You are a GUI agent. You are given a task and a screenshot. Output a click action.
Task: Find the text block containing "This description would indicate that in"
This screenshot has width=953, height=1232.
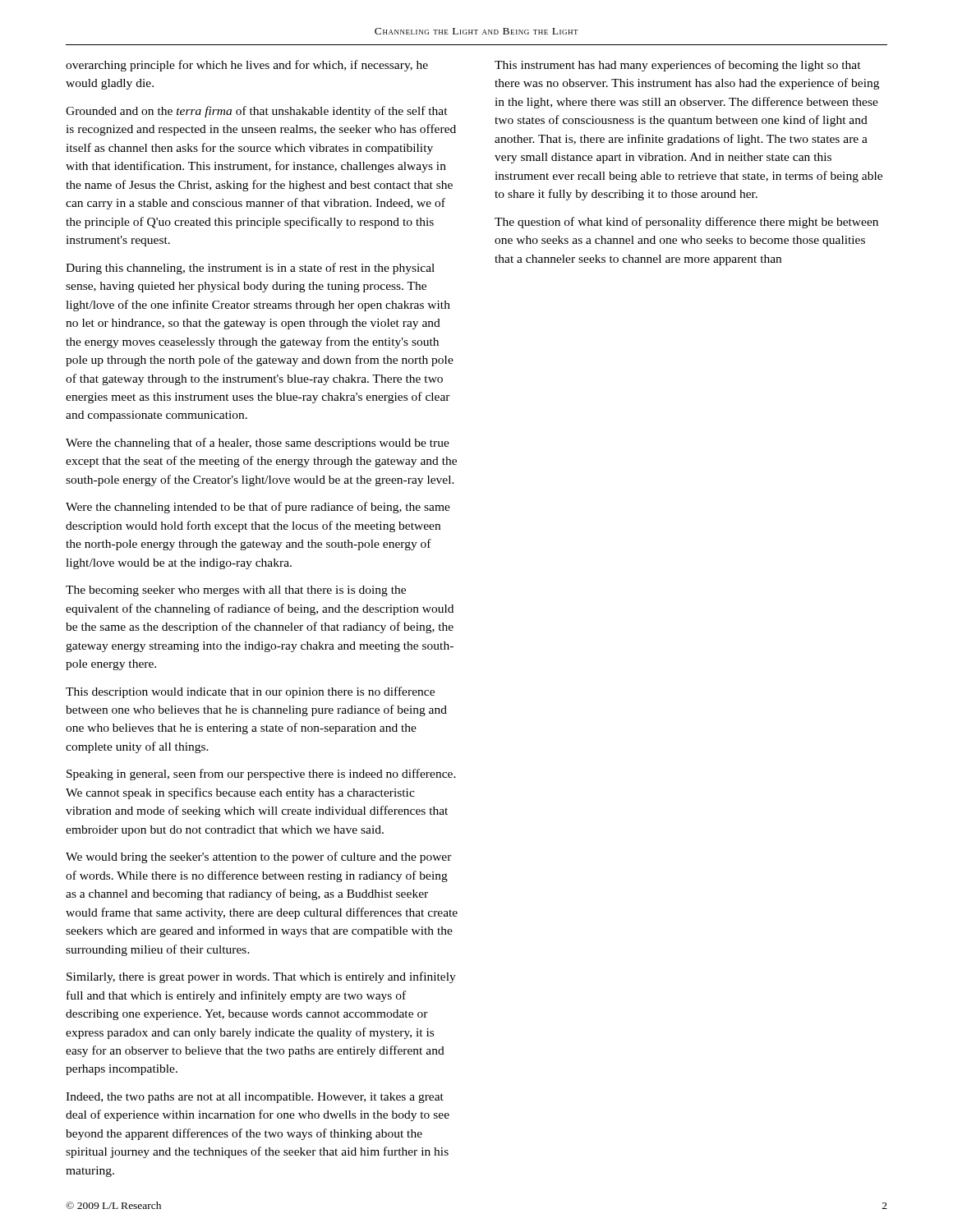(x=262, y=719)
